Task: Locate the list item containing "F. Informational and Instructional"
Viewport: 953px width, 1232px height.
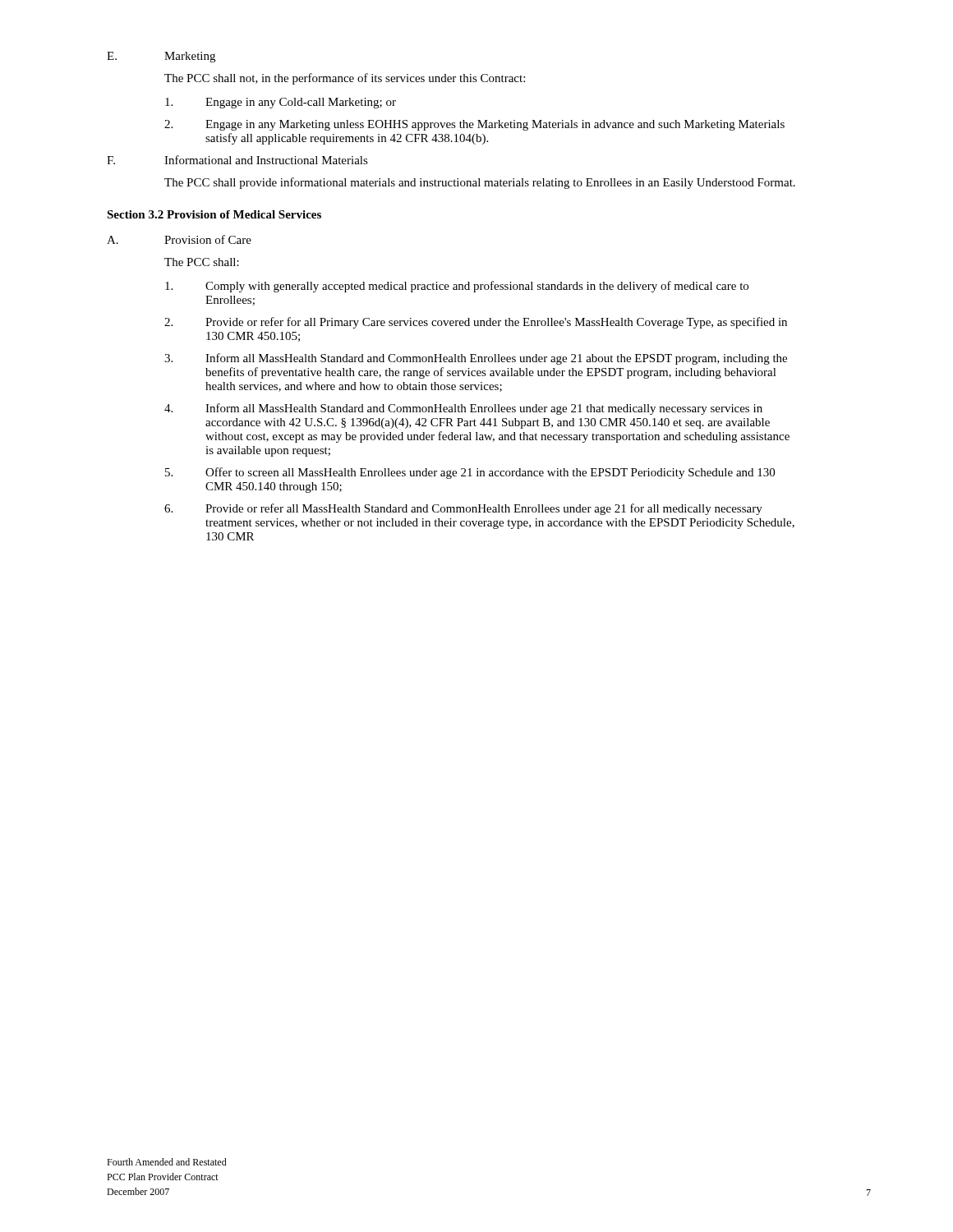Action: tap(237, 160)
